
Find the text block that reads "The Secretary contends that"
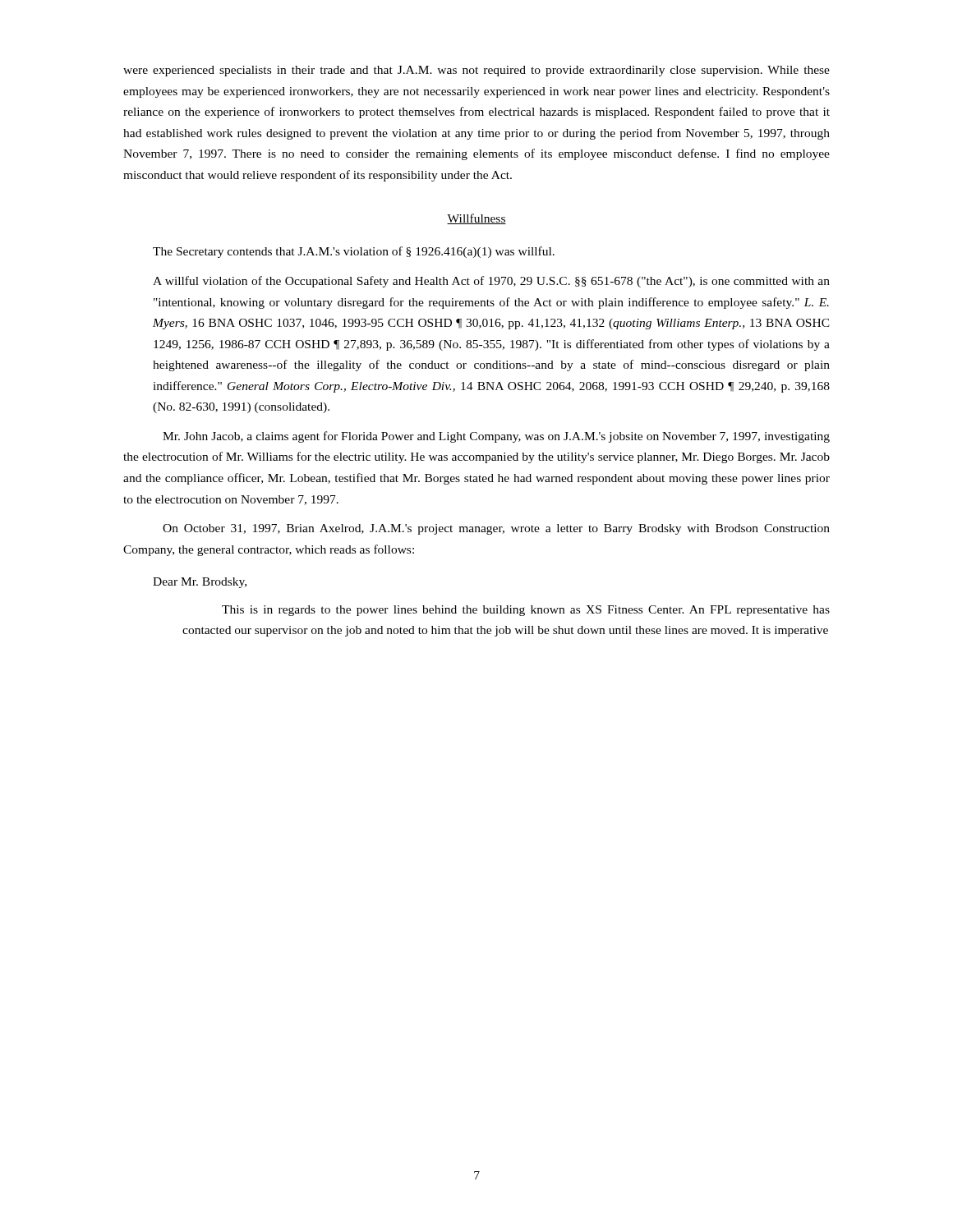[491, 251]
